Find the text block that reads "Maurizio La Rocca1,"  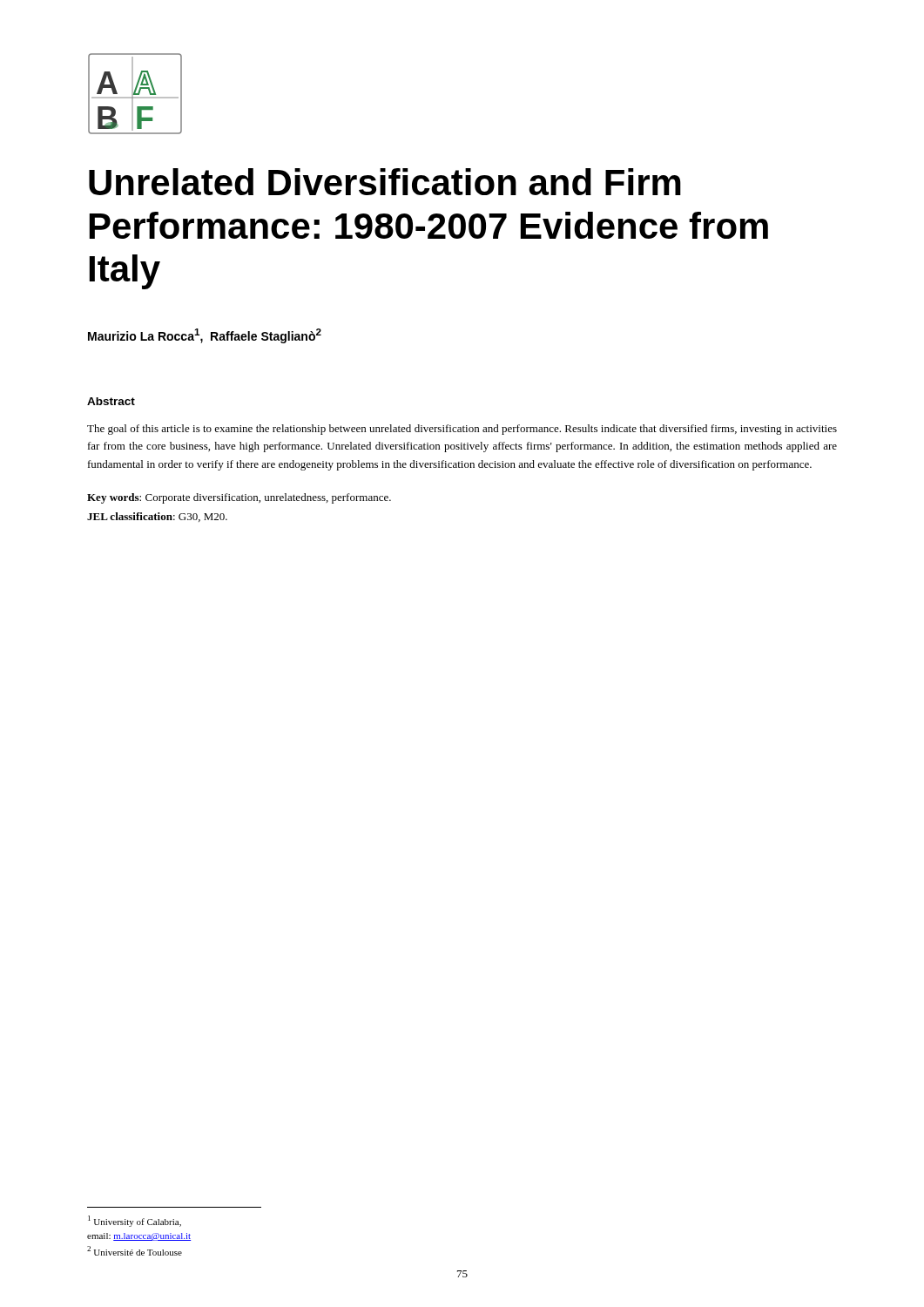[204, 334]
